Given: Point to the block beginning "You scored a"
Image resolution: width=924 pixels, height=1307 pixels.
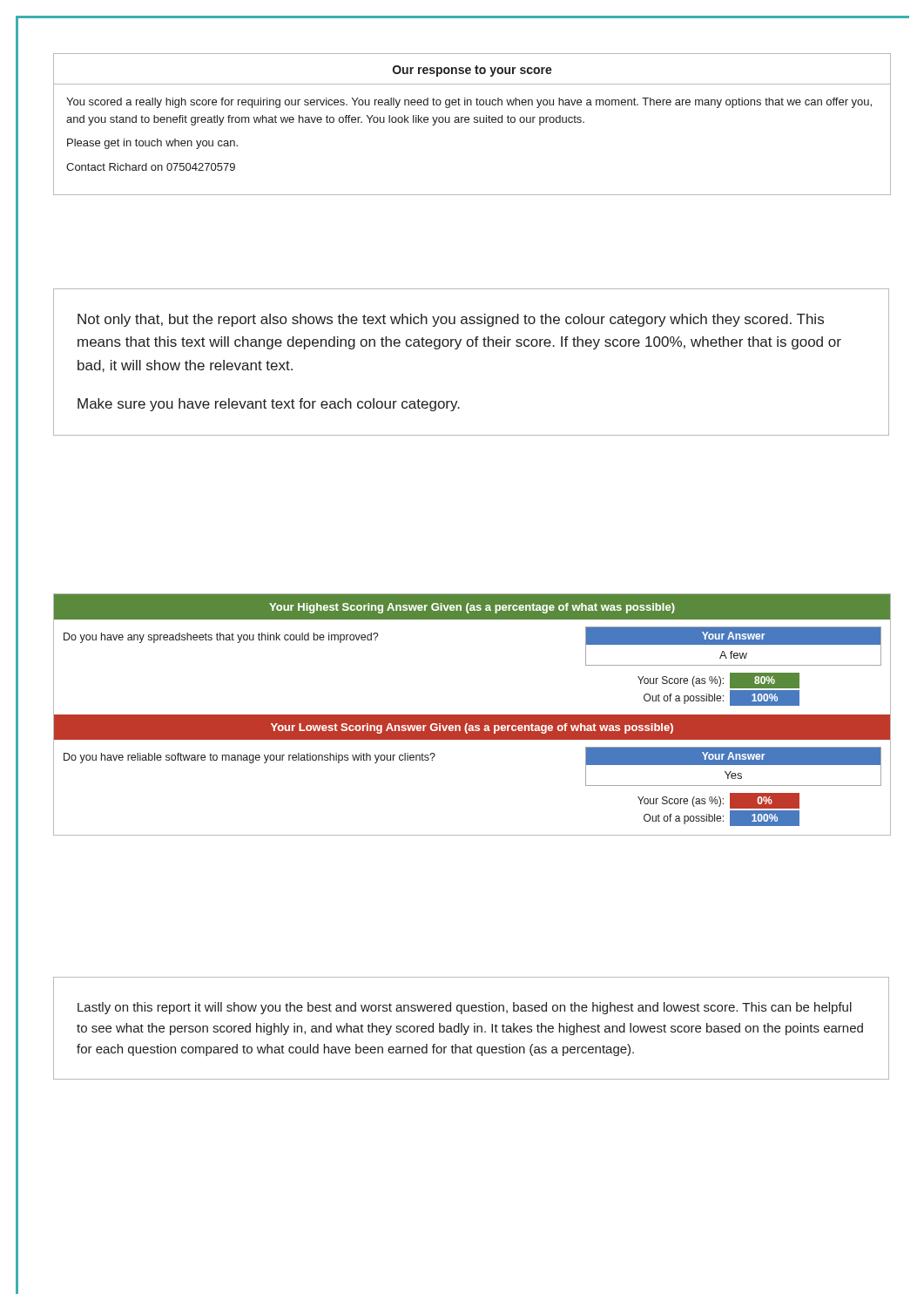Looking at the screenshot, I should point(469,103).
